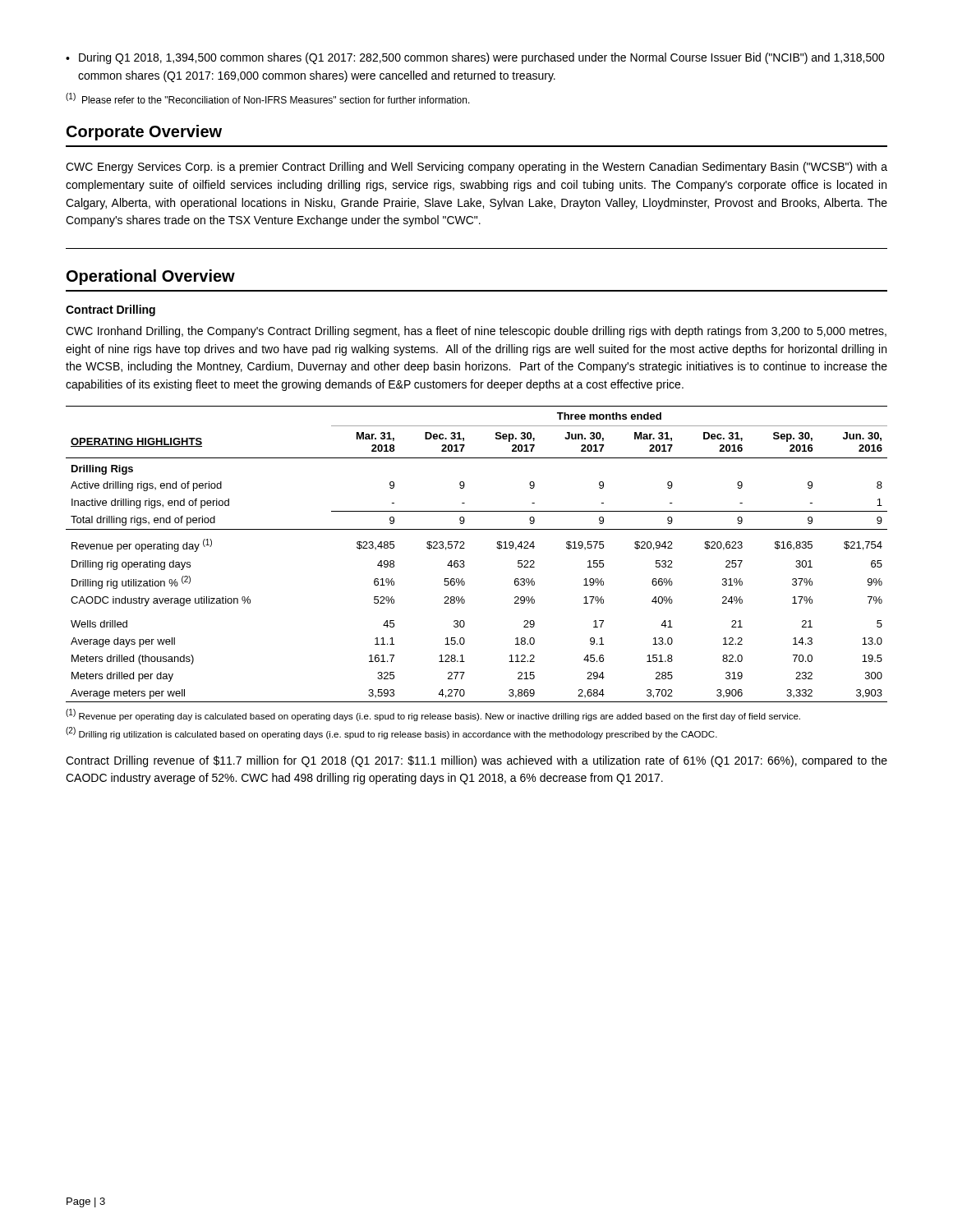
Task: Locate the section header that says "Contract Drilling"
Action: (x=111, y=310)
